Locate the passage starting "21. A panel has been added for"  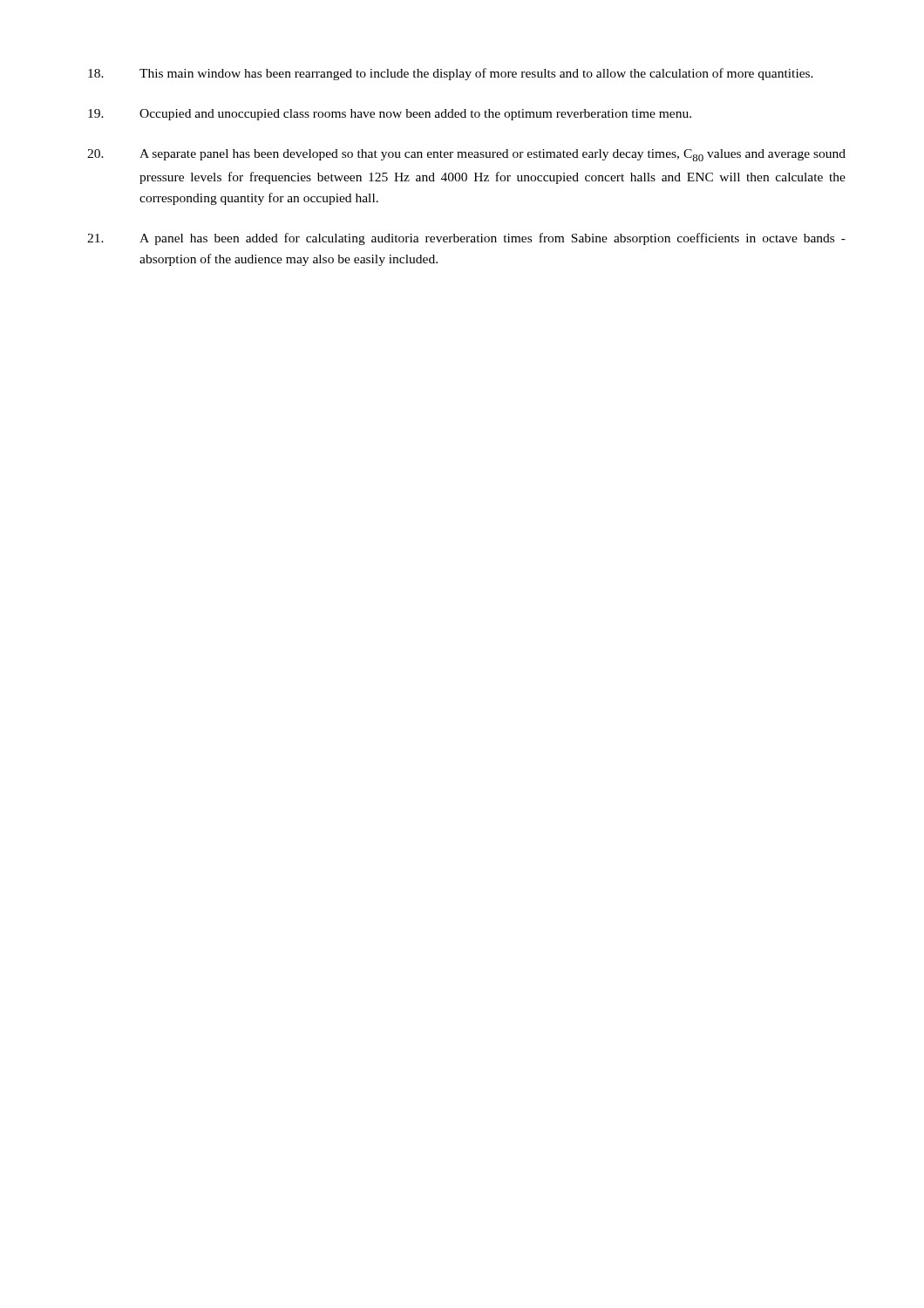coord(466,249)
